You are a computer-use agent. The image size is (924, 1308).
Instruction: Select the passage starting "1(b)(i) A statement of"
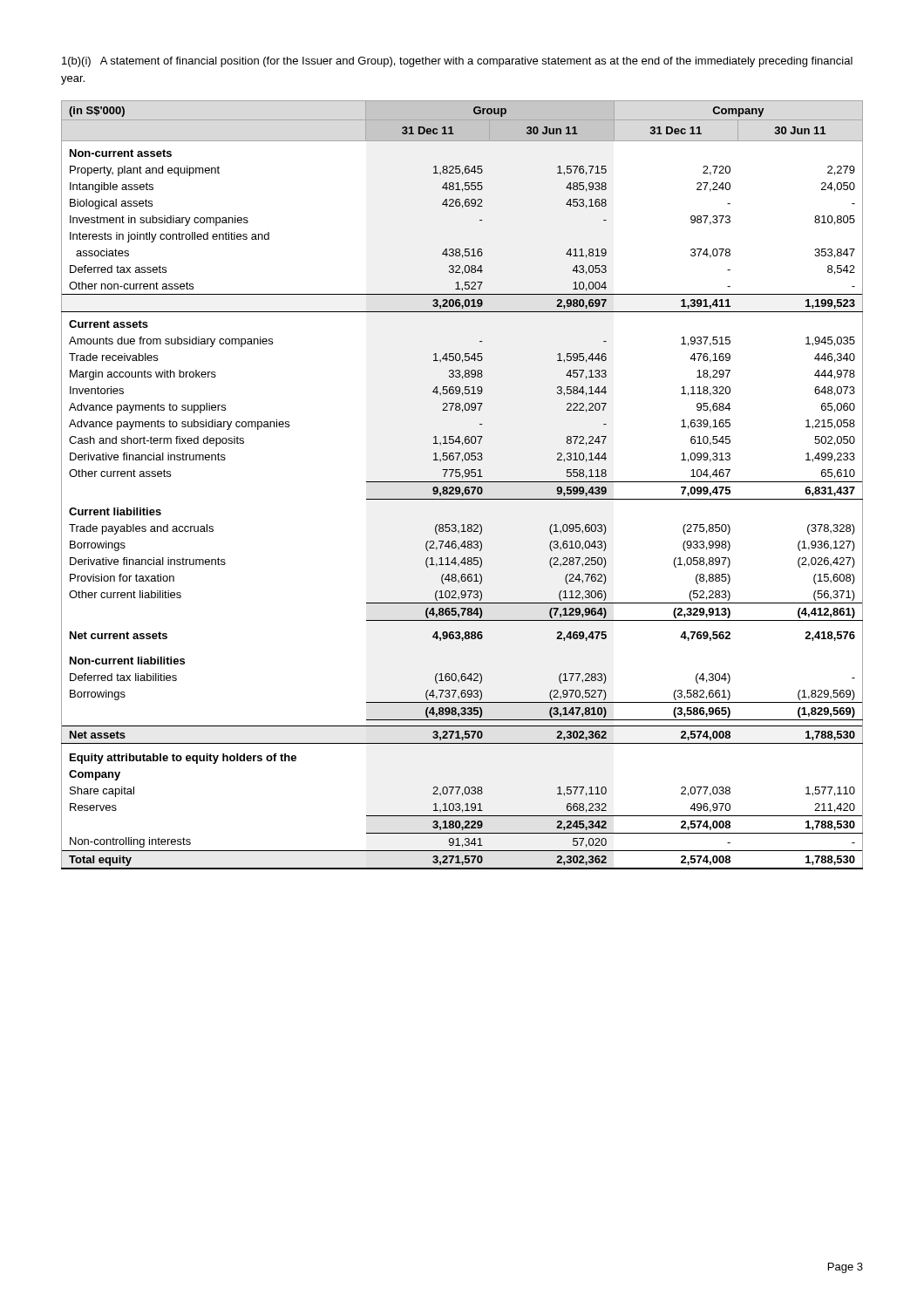coord(457,69)
